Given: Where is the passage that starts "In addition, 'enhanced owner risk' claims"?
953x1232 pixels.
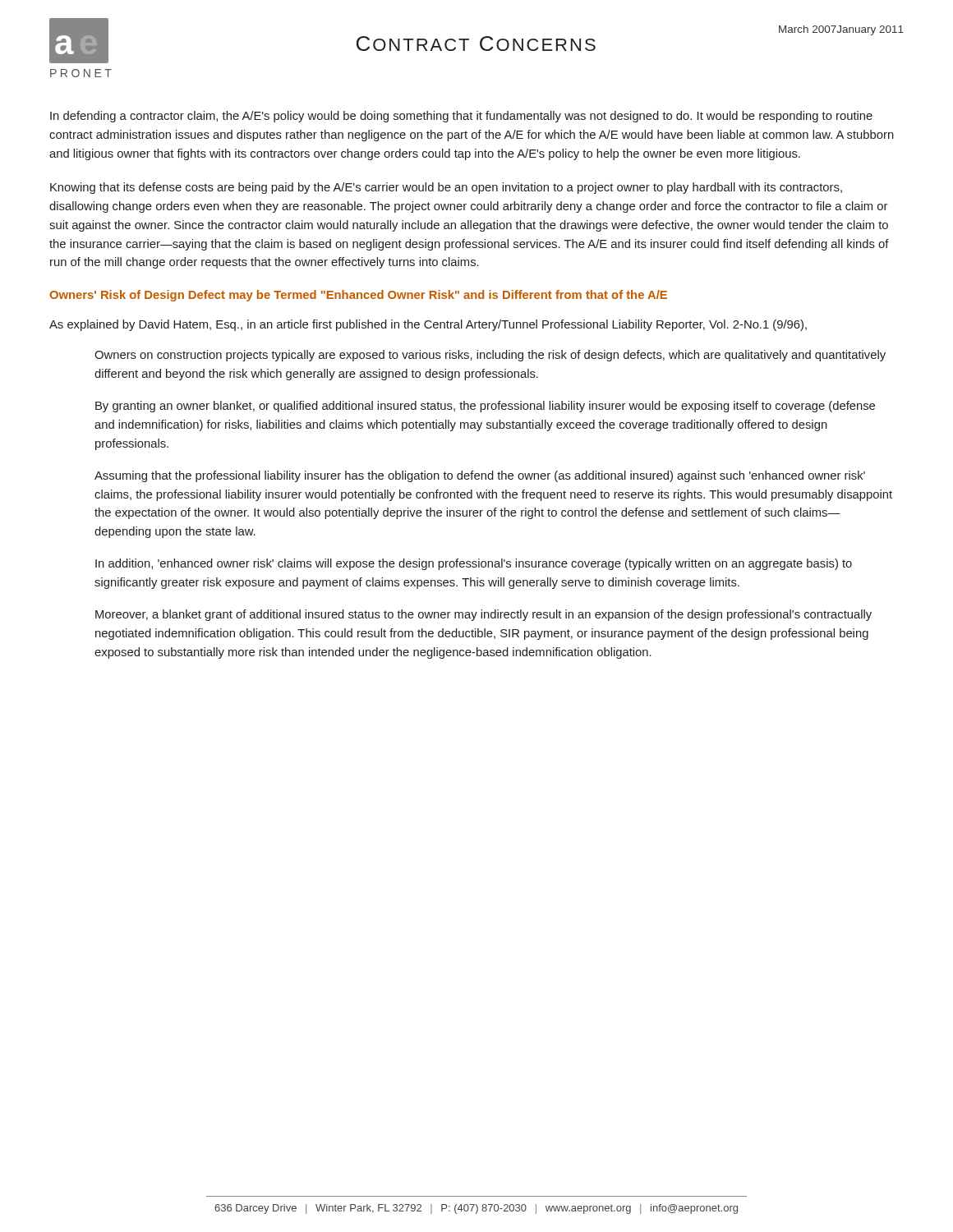Looking at the screenshot, I should [473, 573].
